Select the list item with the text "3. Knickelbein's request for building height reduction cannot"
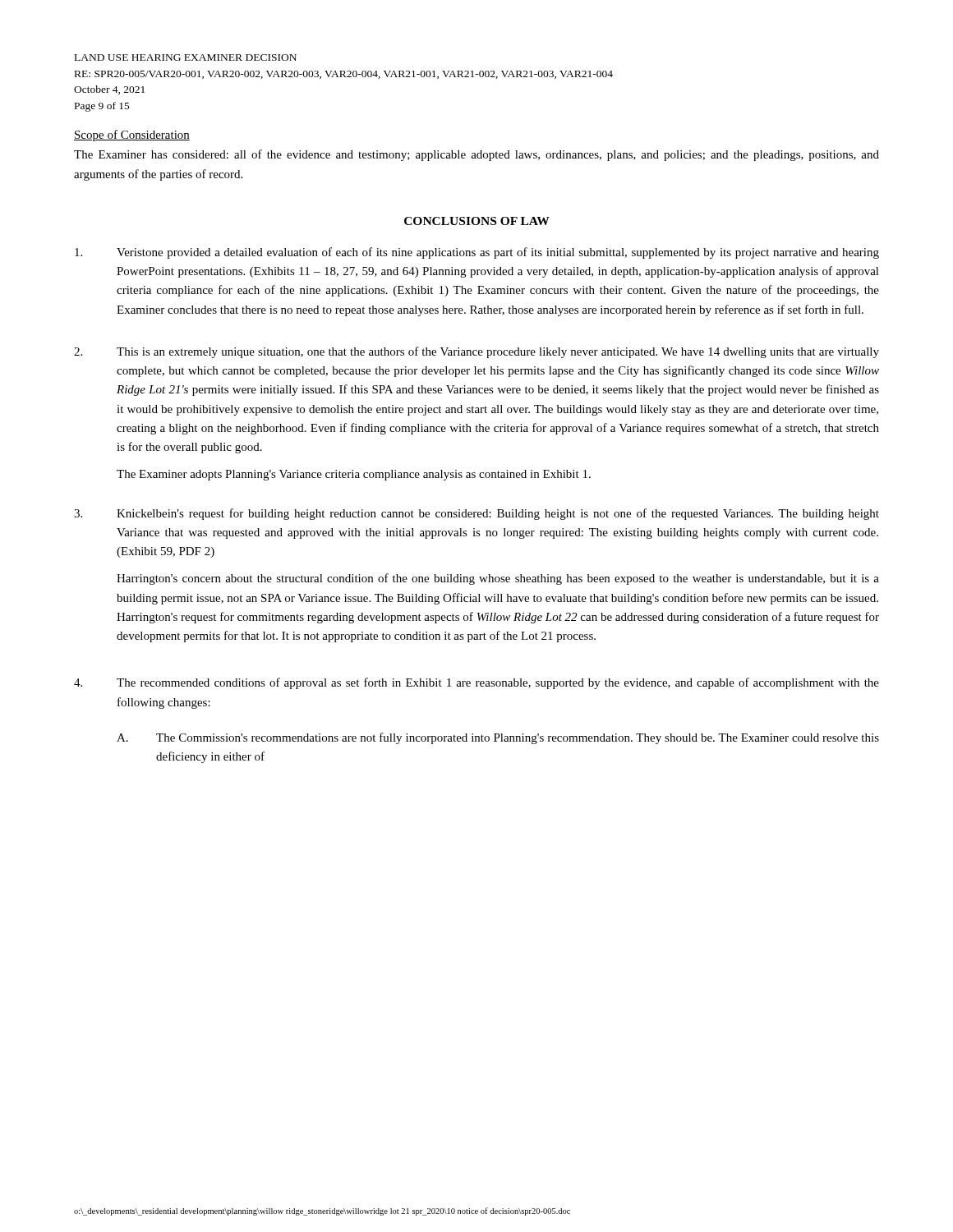 click(476, 579)
